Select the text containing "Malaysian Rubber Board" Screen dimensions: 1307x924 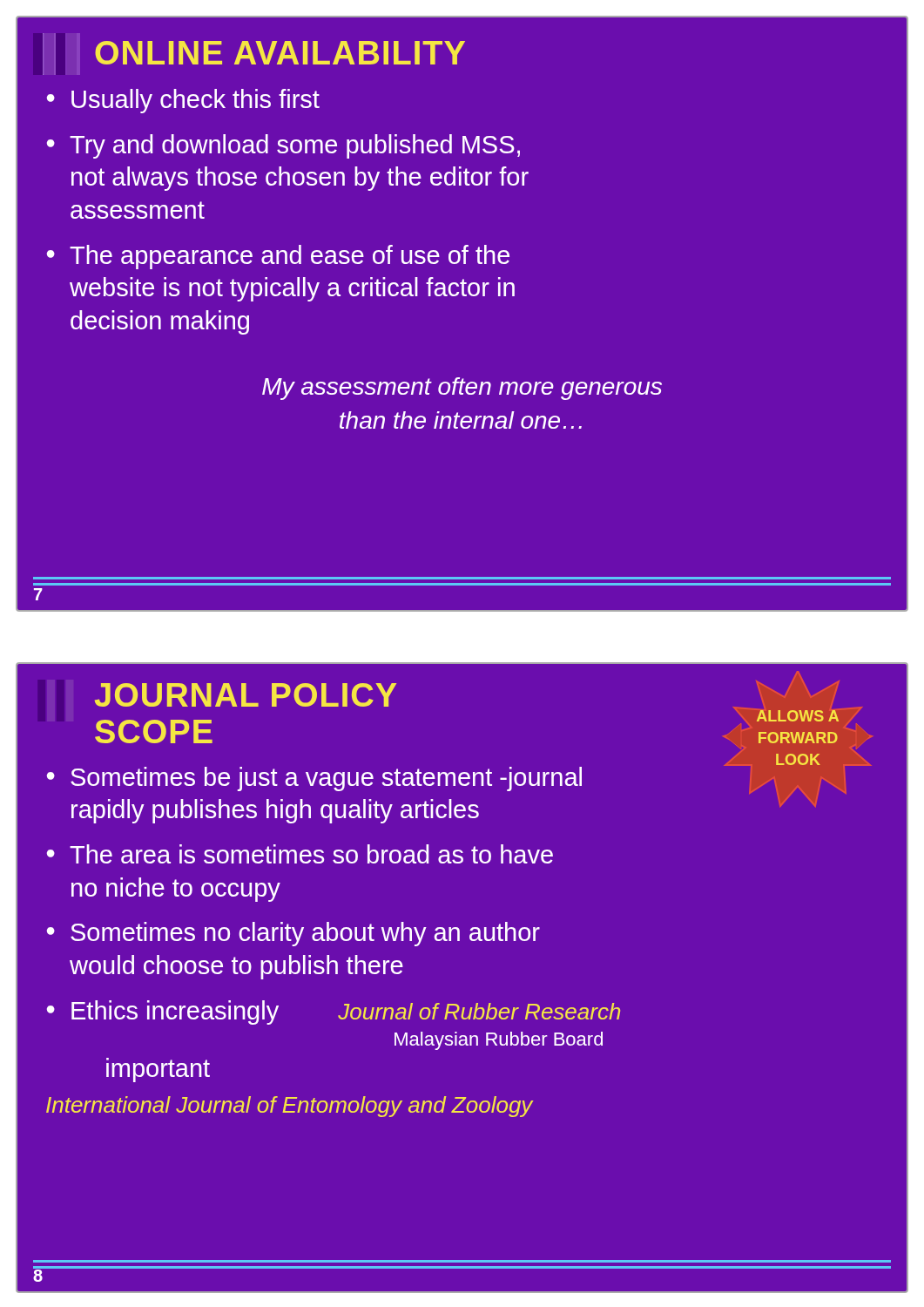(x=498, y=1039)
